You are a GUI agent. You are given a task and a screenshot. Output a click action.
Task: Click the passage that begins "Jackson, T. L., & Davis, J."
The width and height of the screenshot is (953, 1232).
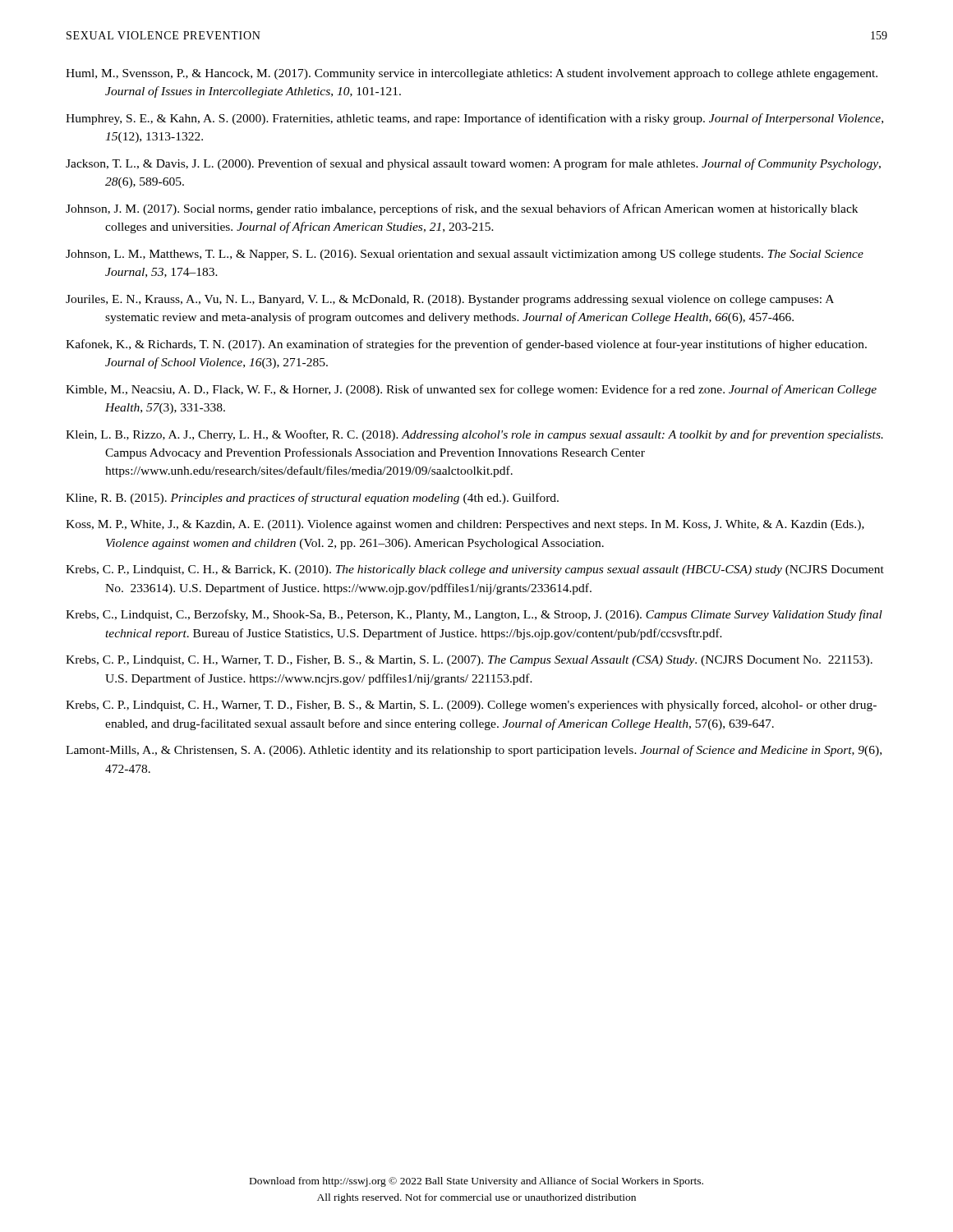474,172
